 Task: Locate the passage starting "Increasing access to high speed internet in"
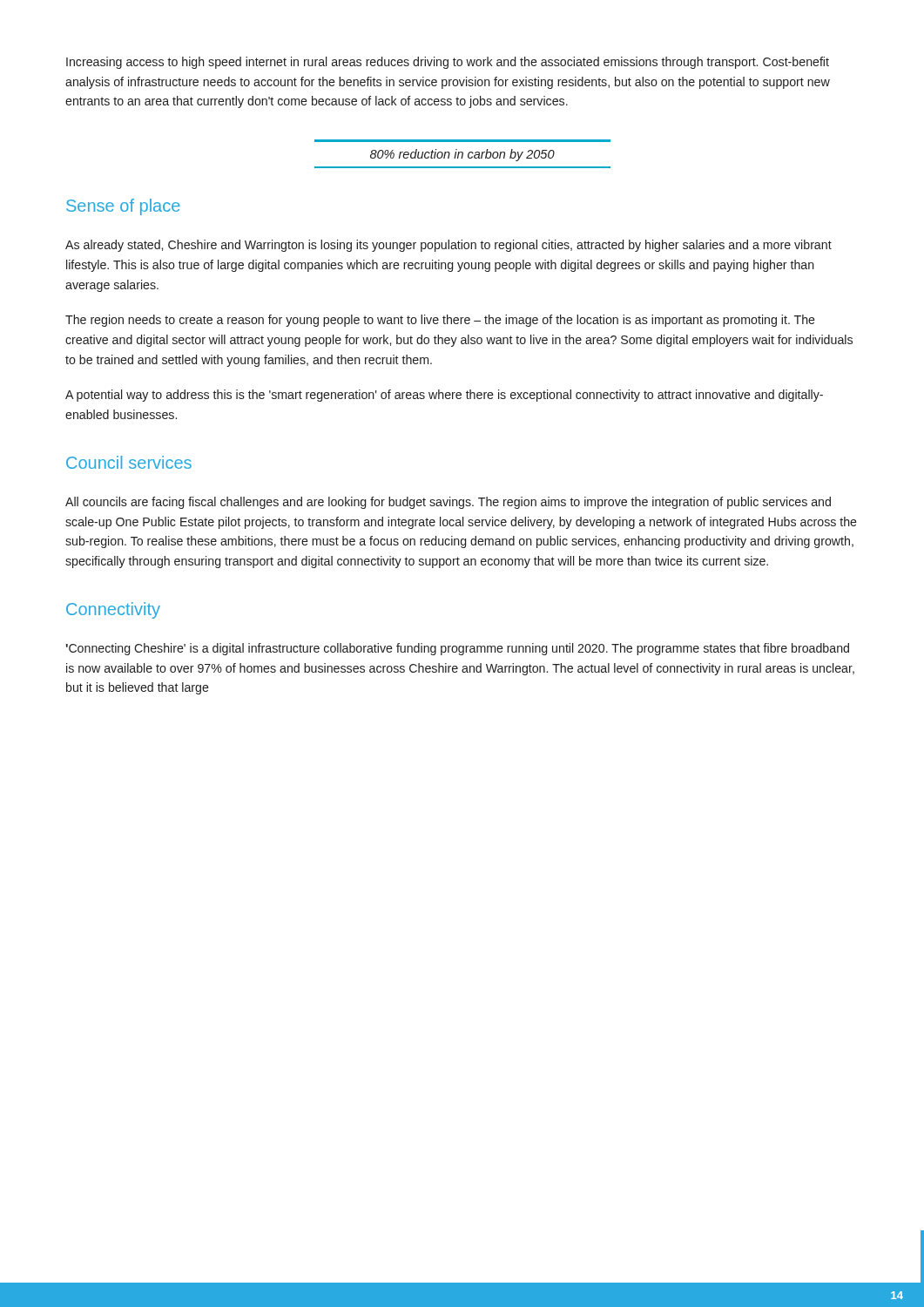(448, 82)
